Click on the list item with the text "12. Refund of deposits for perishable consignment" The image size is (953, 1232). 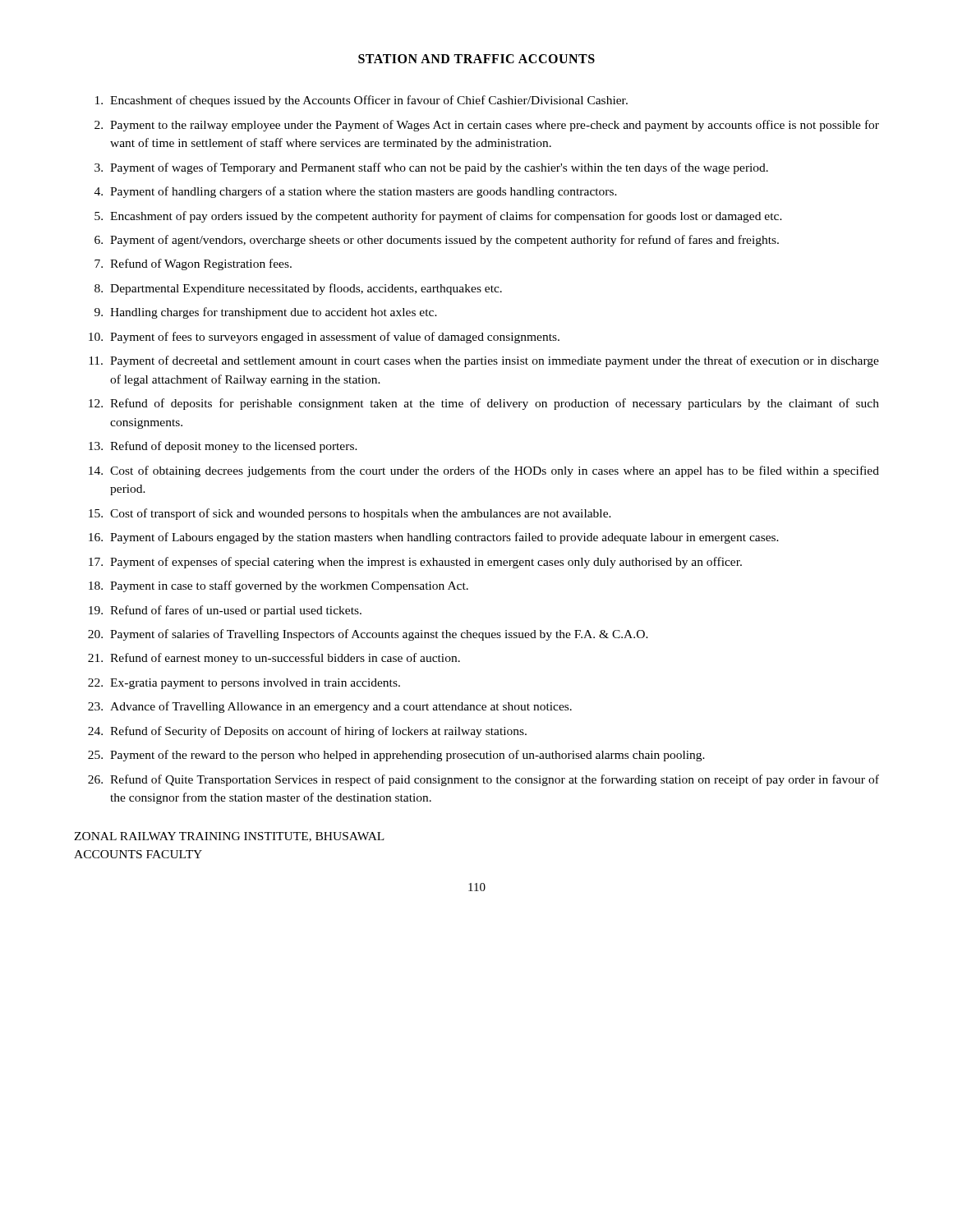click(x=476, y=413)
